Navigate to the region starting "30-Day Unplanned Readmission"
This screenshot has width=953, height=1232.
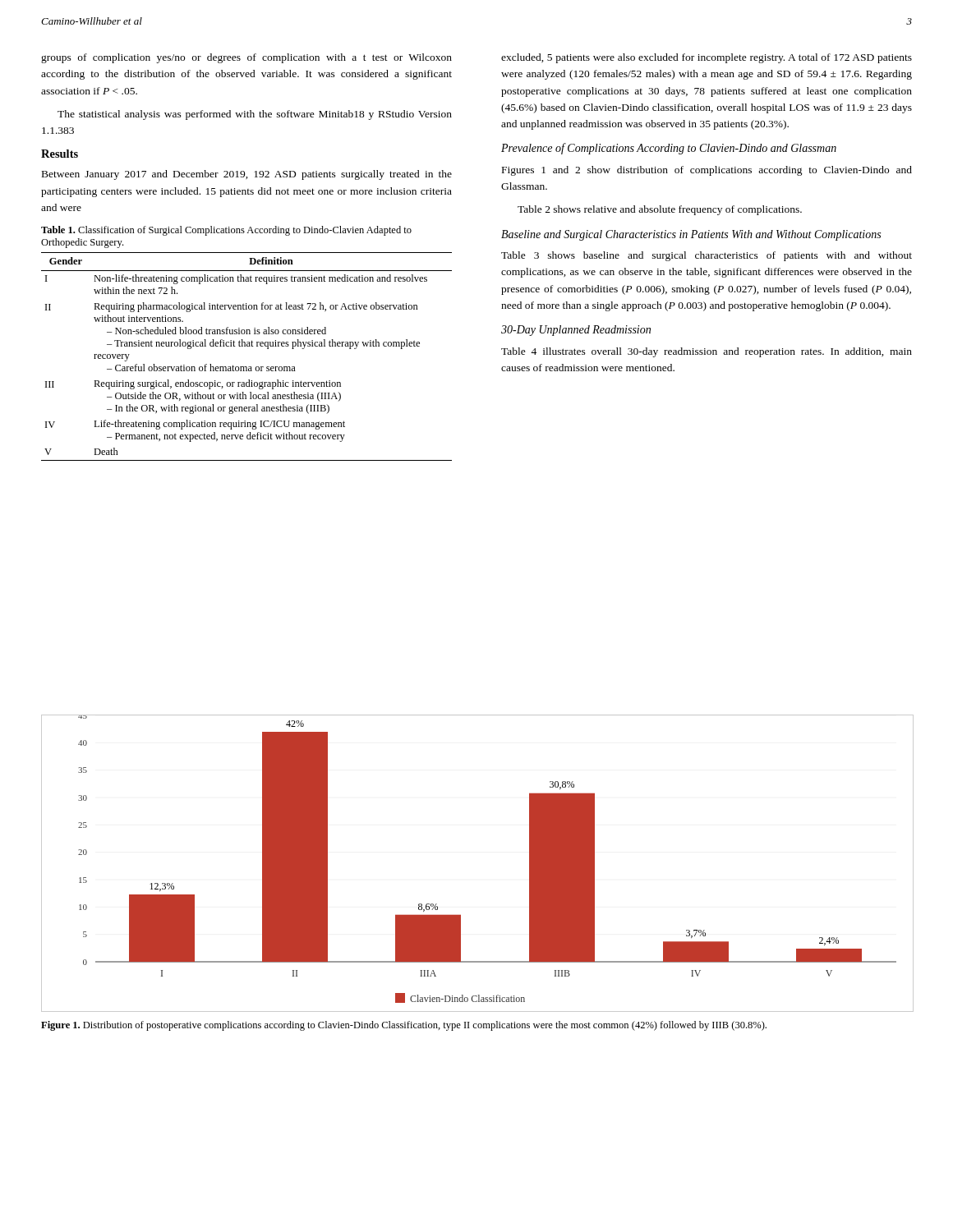576,330
